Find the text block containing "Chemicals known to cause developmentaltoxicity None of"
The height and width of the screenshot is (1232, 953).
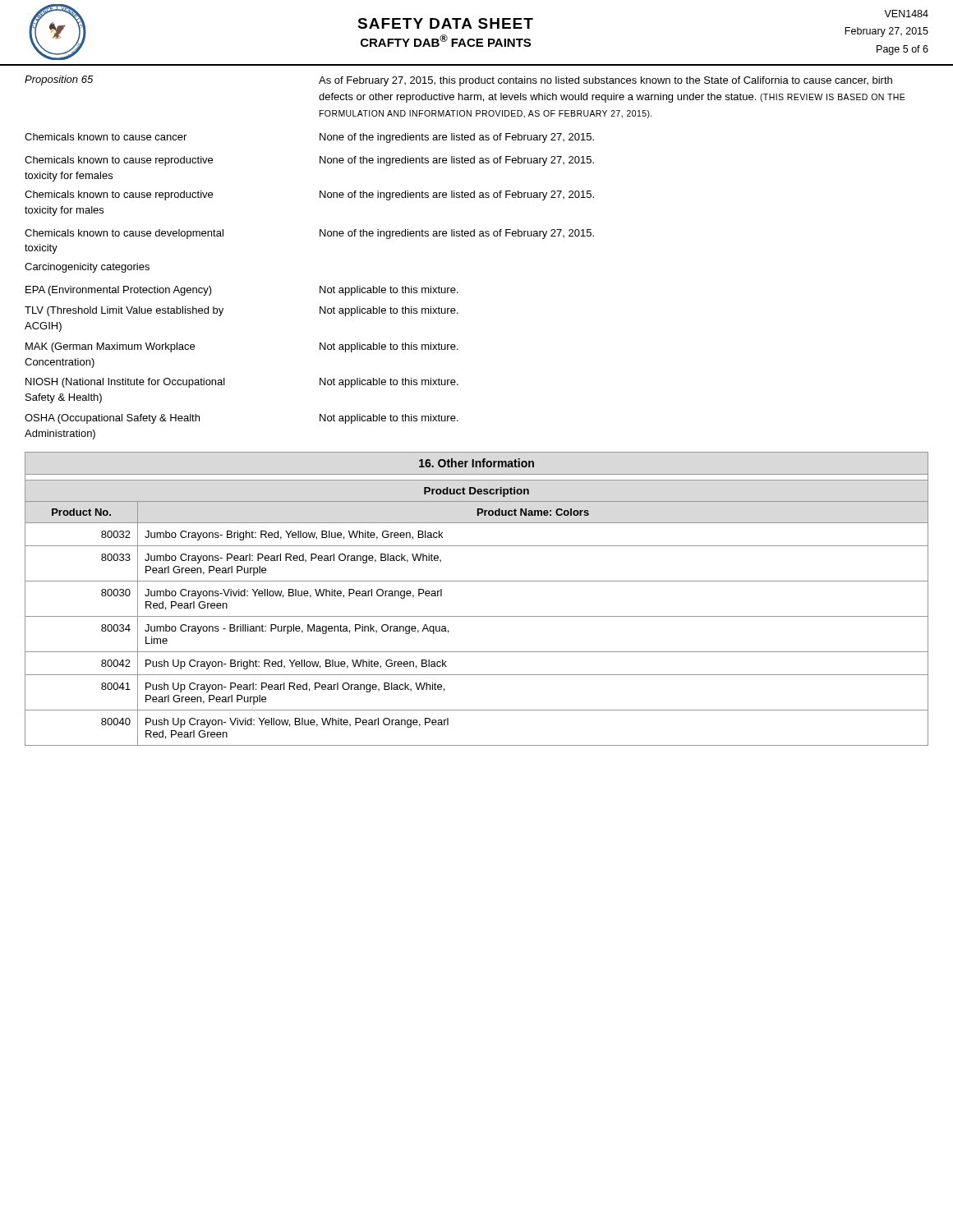(x=476, y=241)
